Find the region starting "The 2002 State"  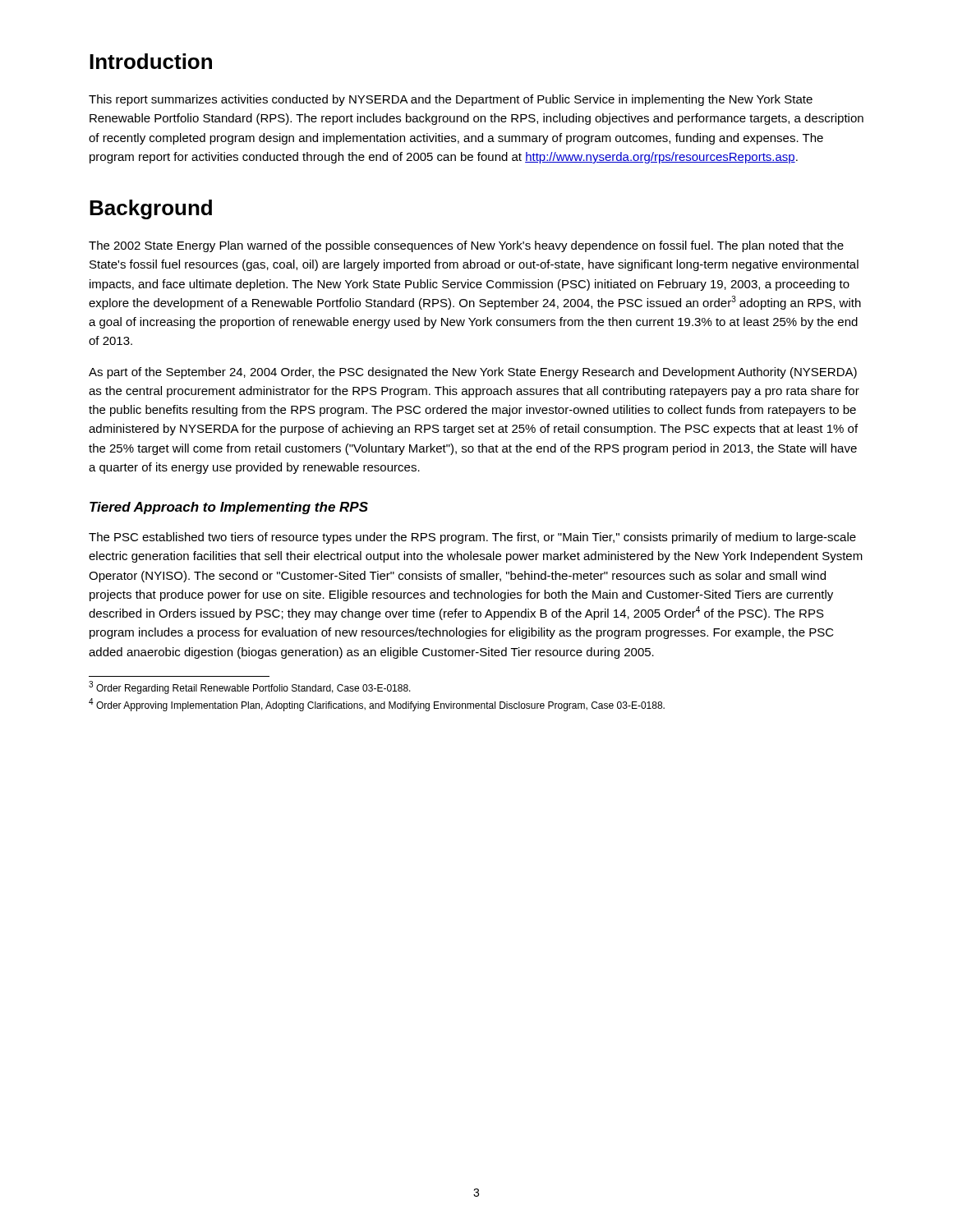point(476,293)
